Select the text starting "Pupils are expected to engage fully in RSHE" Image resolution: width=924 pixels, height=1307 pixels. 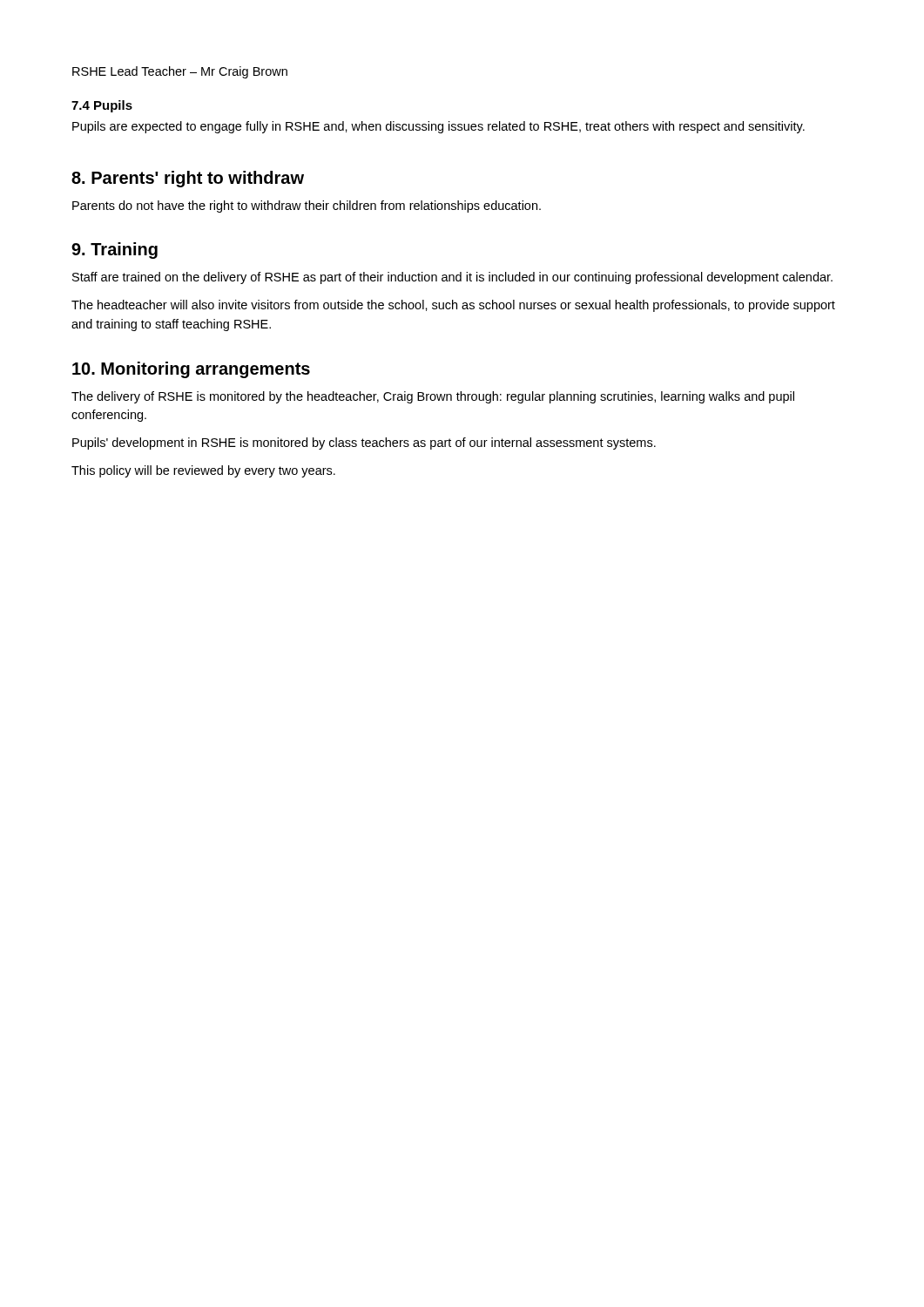click(x=438, y=126)
